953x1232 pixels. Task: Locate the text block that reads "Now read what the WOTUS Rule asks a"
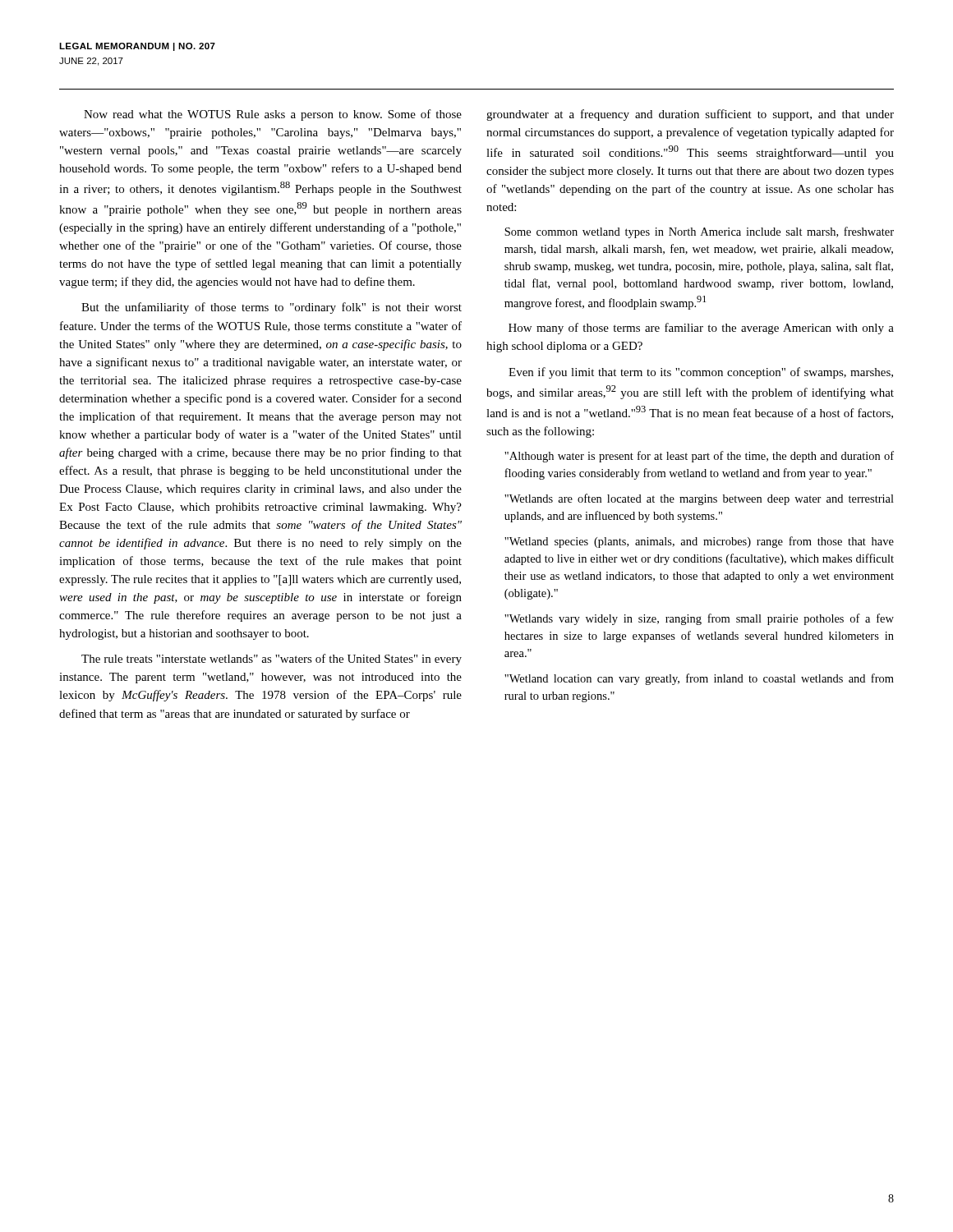click(x=260, y=414)
